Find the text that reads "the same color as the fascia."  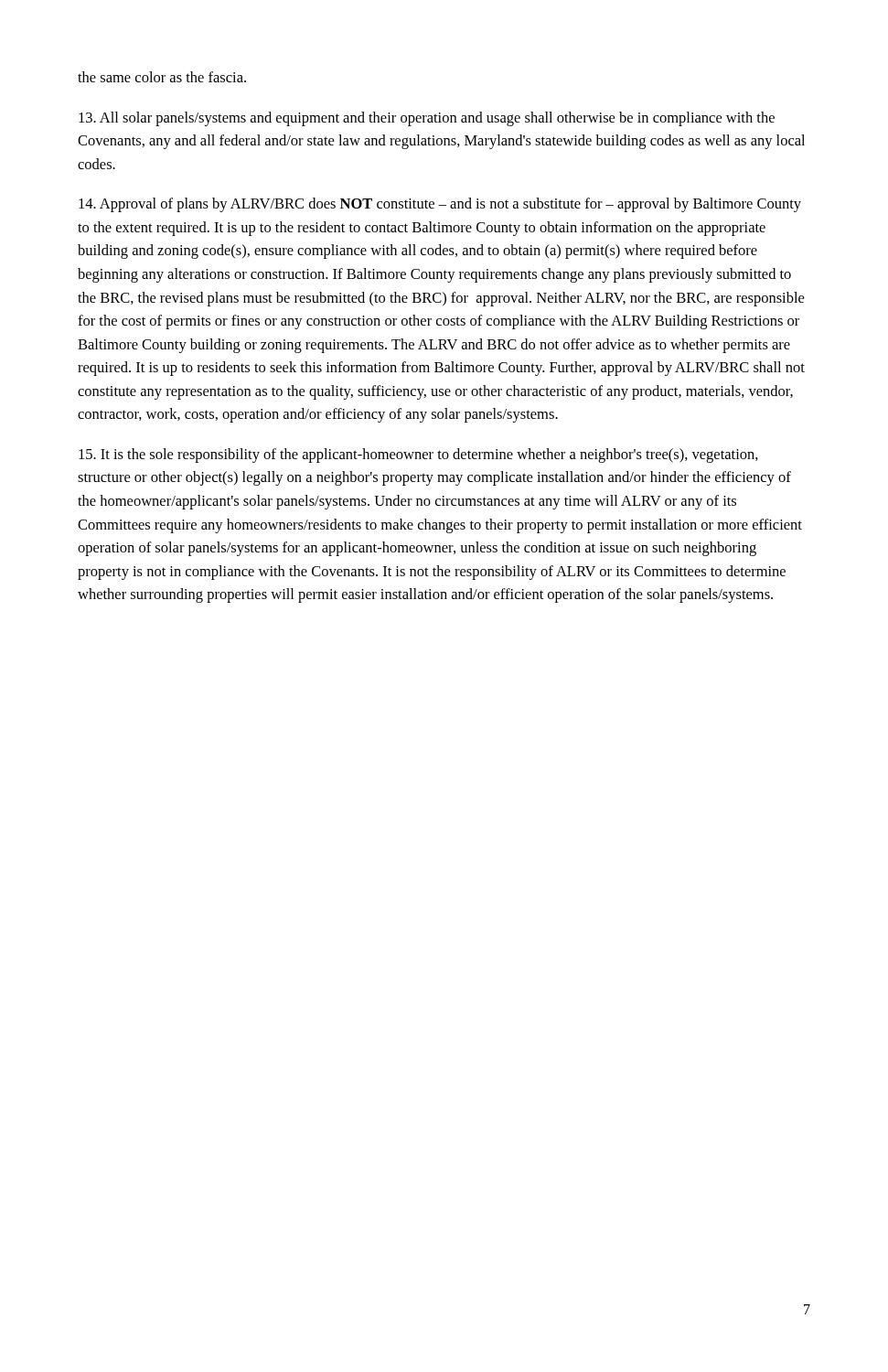click(162, 77)
